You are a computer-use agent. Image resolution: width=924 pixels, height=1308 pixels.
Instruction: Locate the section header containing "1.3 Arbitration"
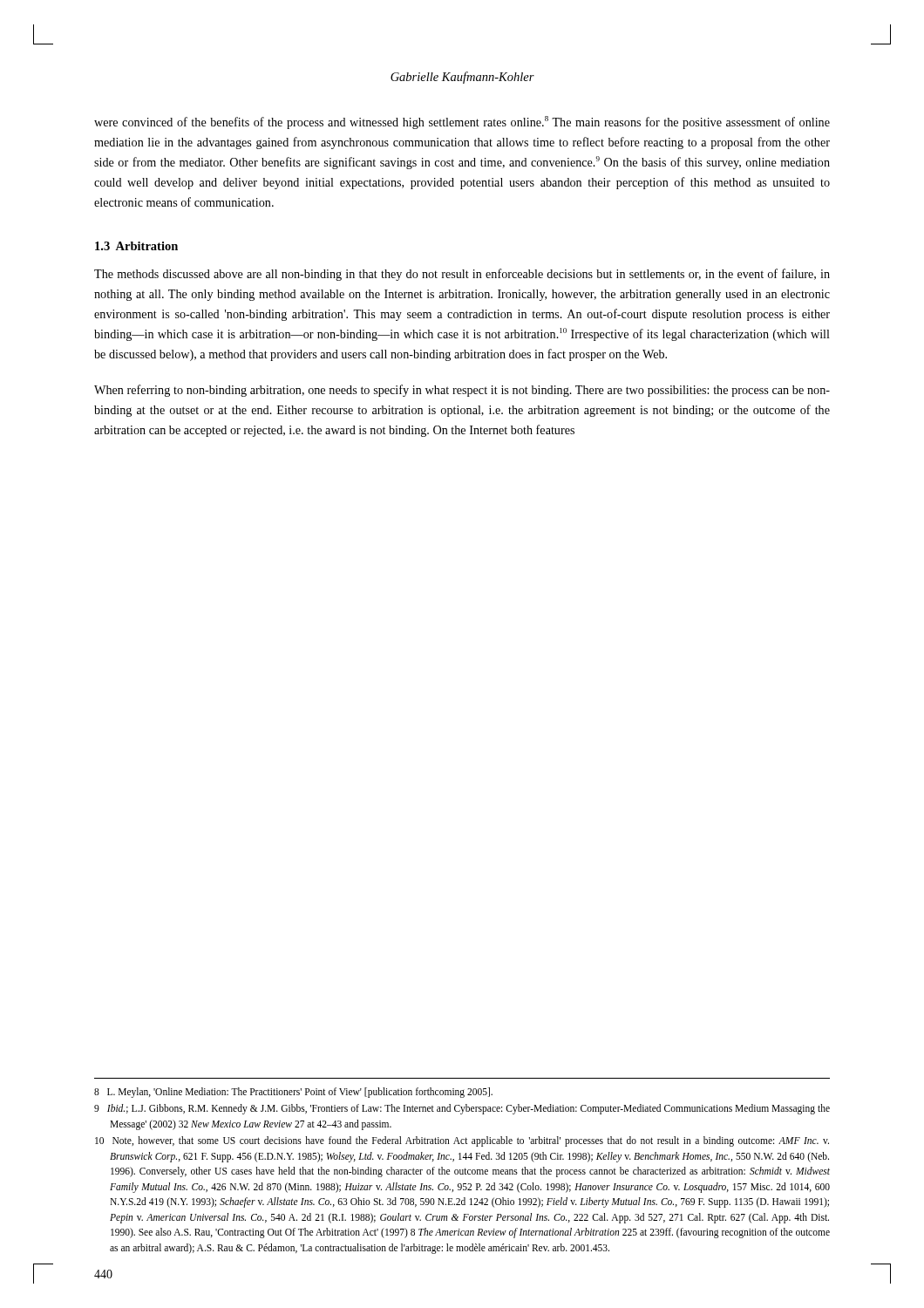136,246
